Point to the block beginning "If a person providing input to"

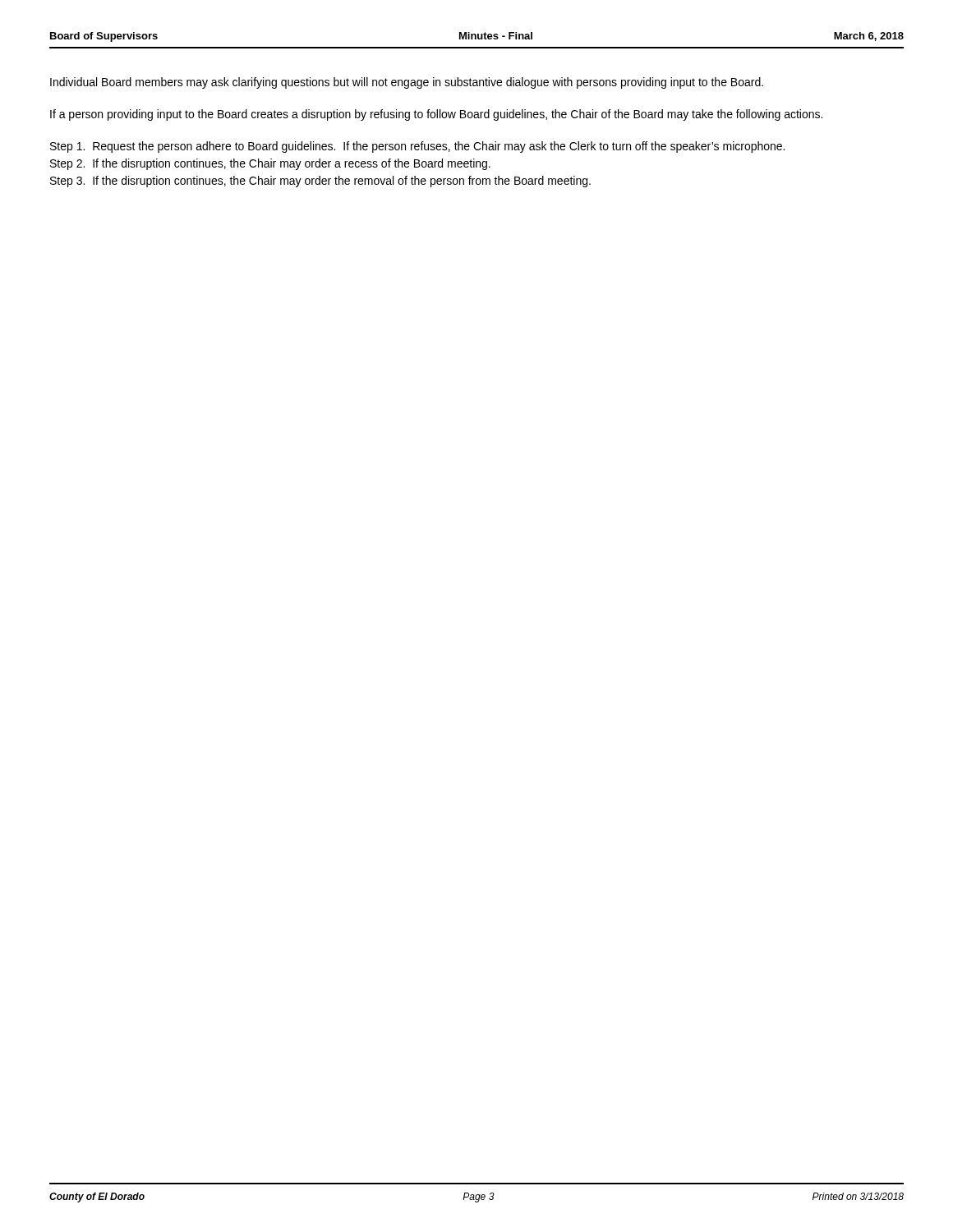click(x=436, y=114)
